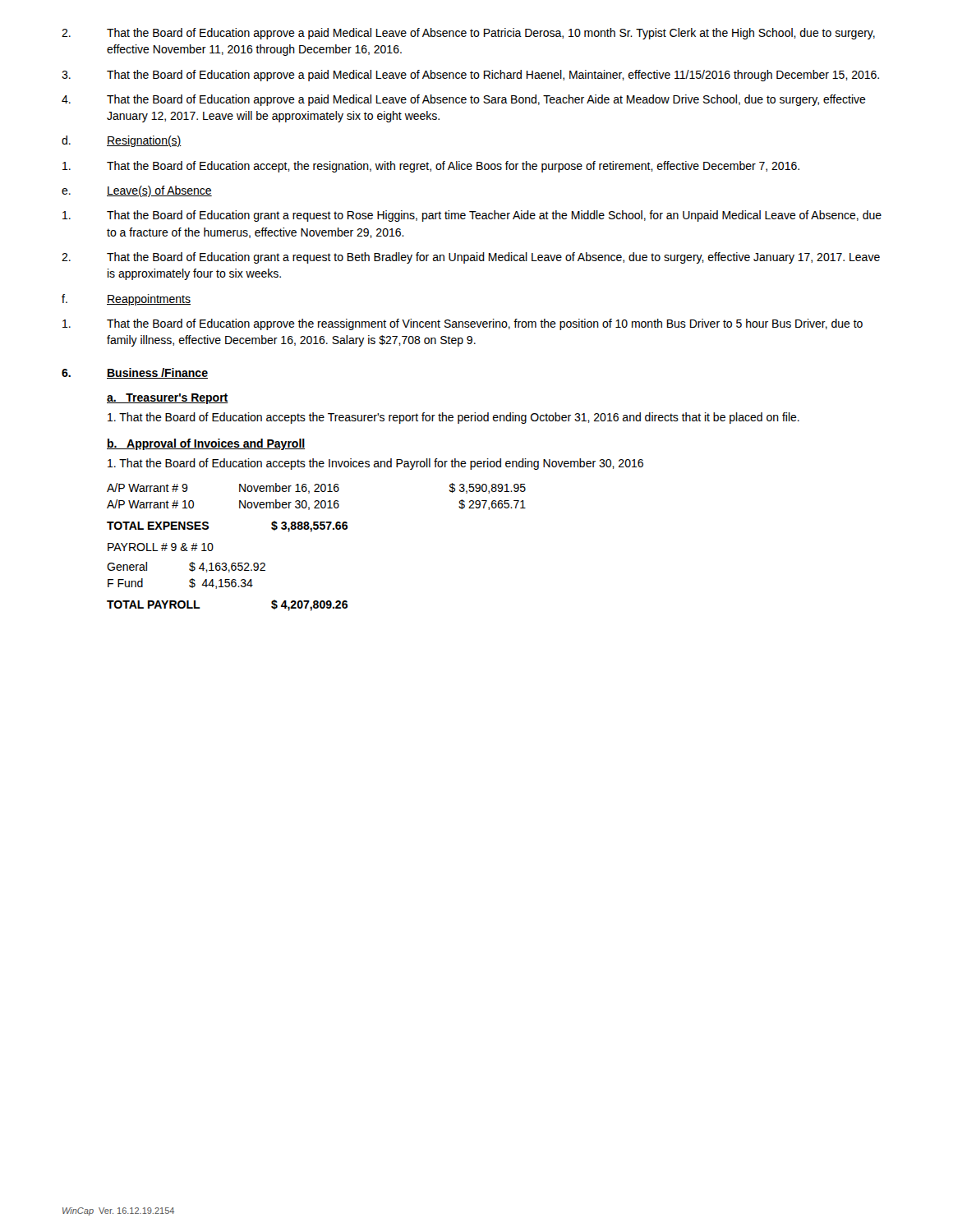Locate the block starting "PAYROLL # 9 & # 10"
Image resolution: width=953 pixels, height=1232 pixels.
[x=160, y=547]
